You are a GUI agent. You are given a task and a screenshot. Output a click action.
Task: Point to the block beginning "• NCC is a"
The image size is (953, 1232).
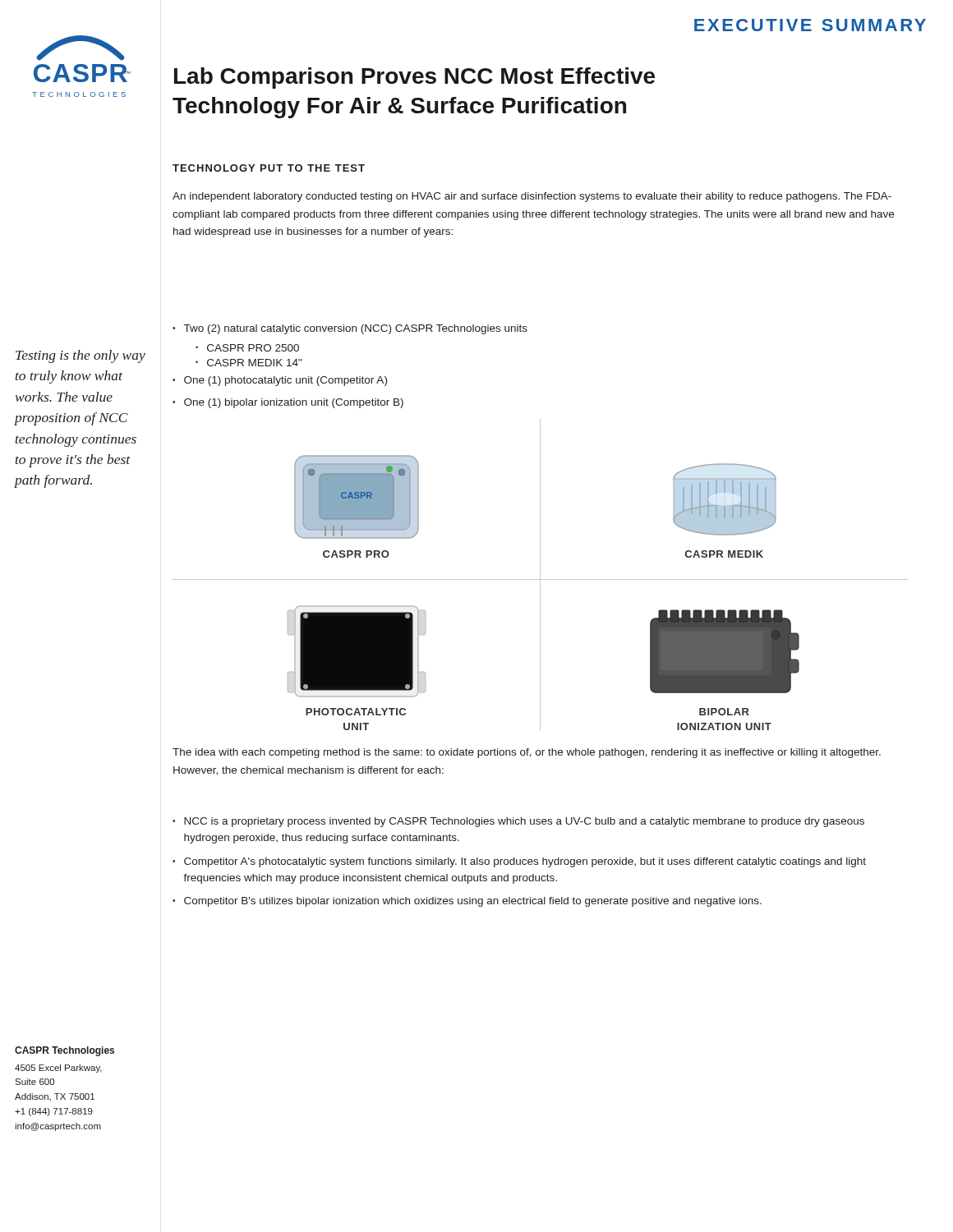tap(542, 830)
